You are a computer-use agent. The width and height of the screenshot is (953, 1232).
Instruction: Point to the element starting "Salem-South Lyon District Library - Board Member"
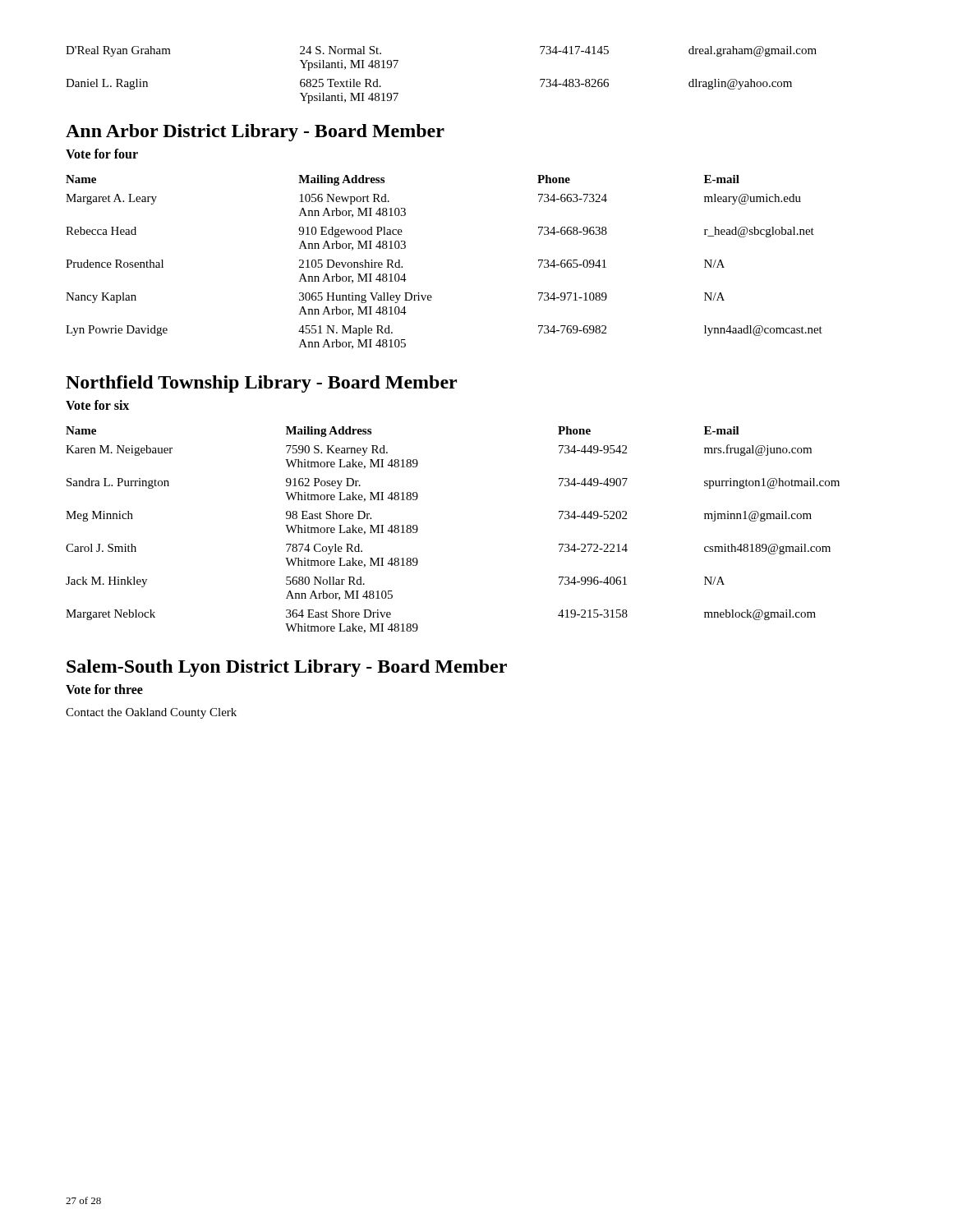tap(286, 666)
